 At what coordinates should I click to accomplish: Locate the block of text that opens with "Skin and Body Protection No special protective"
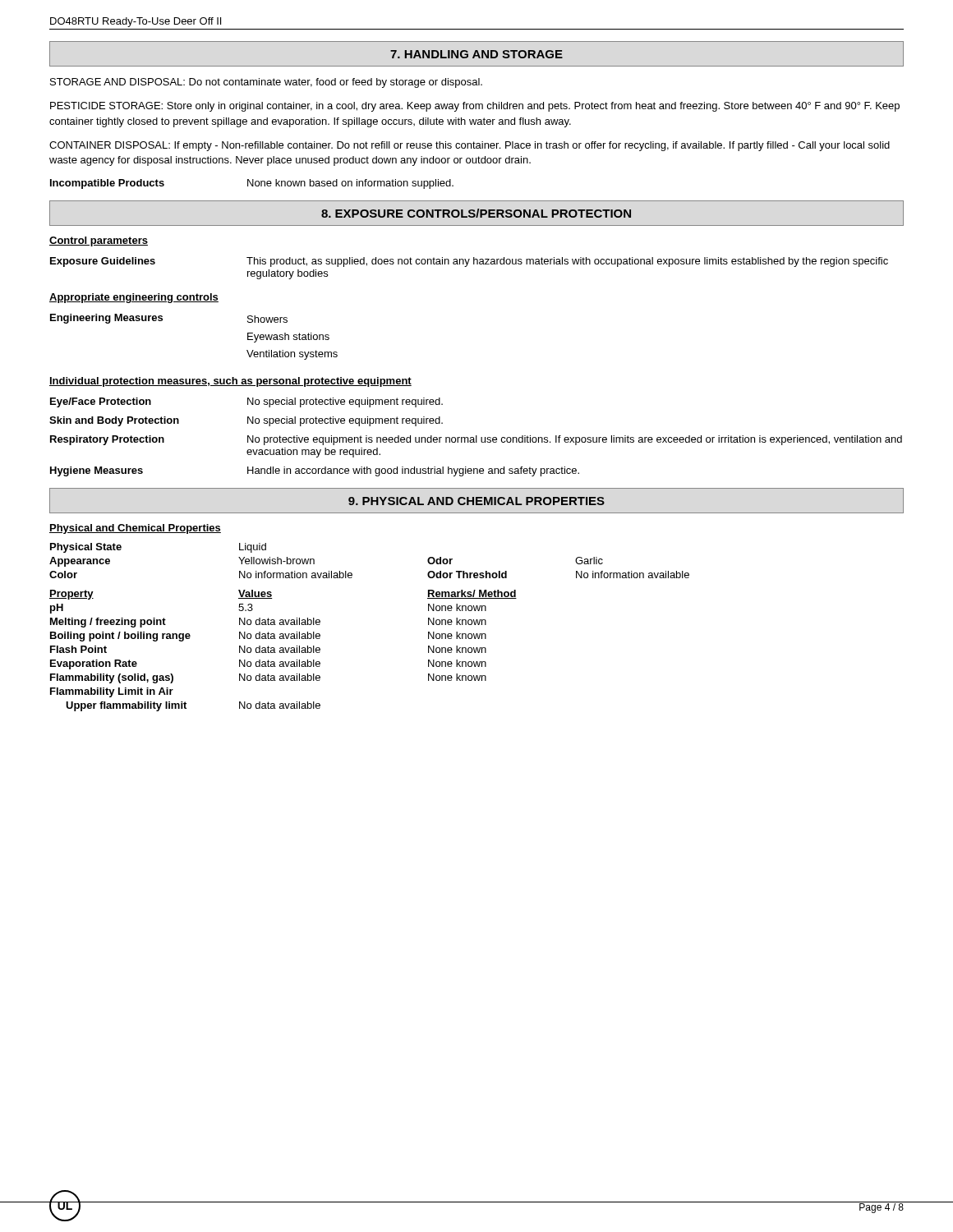point(246,421)
